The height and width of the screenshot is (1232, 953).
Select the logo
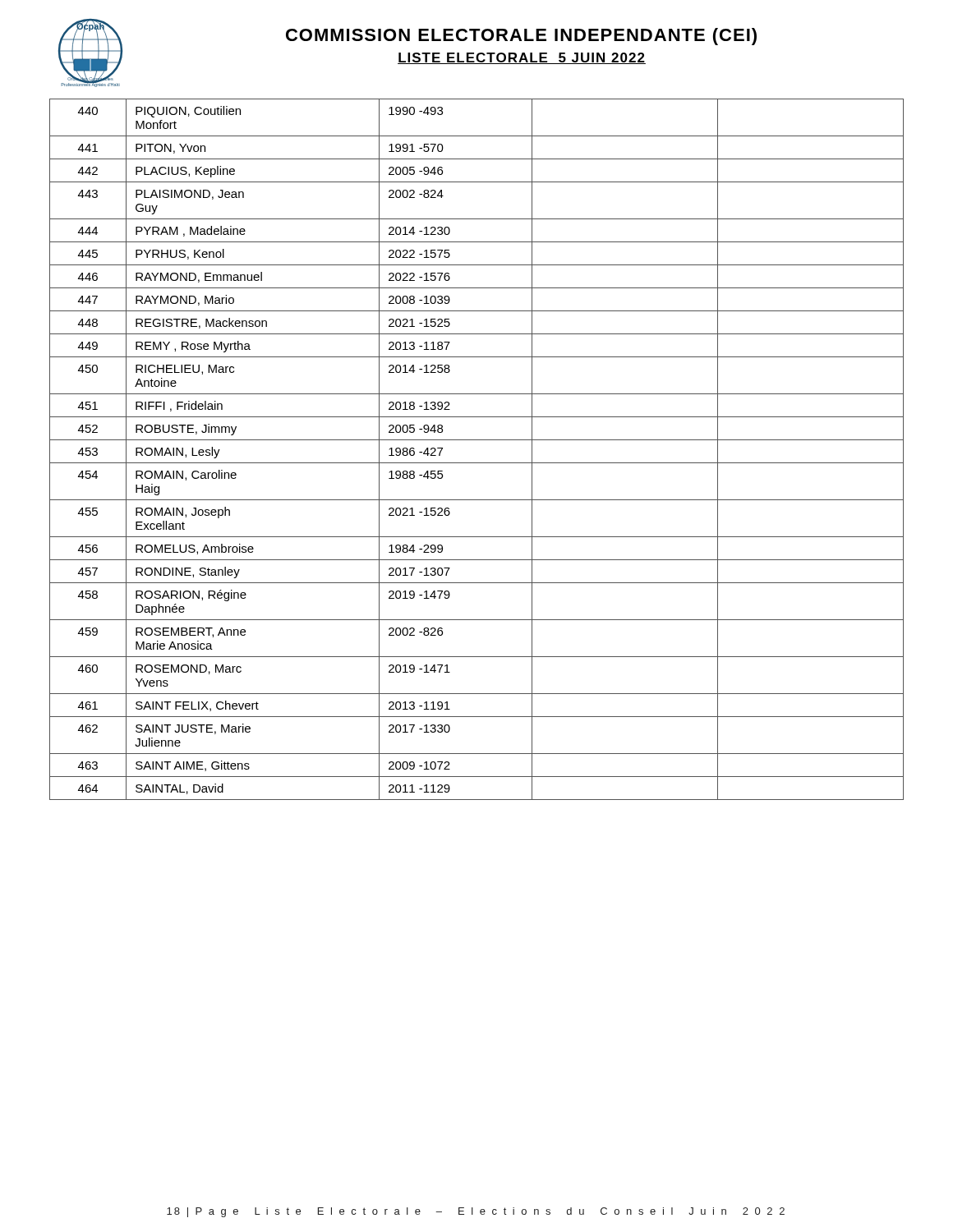94,55
